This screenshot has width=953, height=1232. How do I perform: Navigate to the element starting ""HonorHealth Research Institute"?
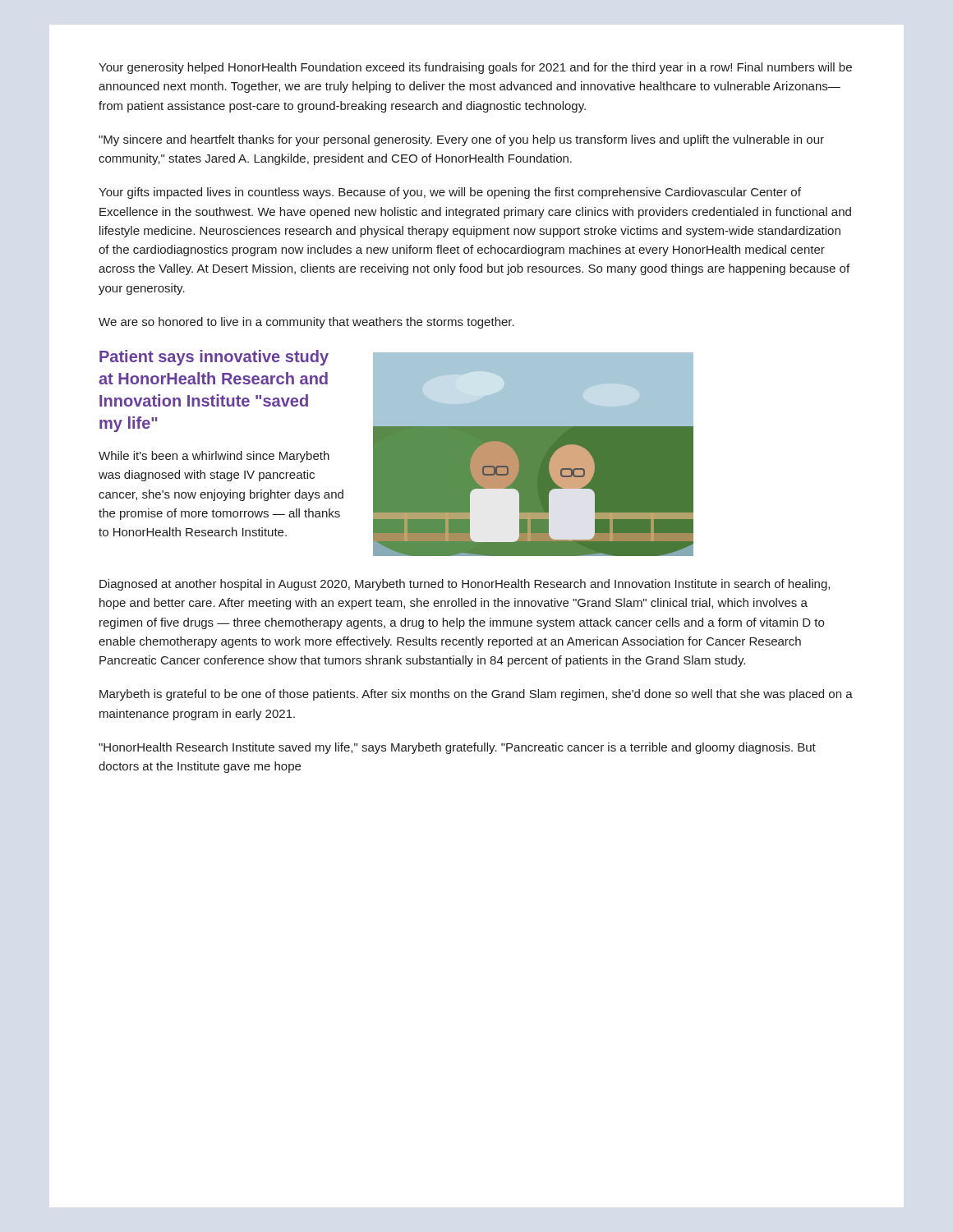457,756
